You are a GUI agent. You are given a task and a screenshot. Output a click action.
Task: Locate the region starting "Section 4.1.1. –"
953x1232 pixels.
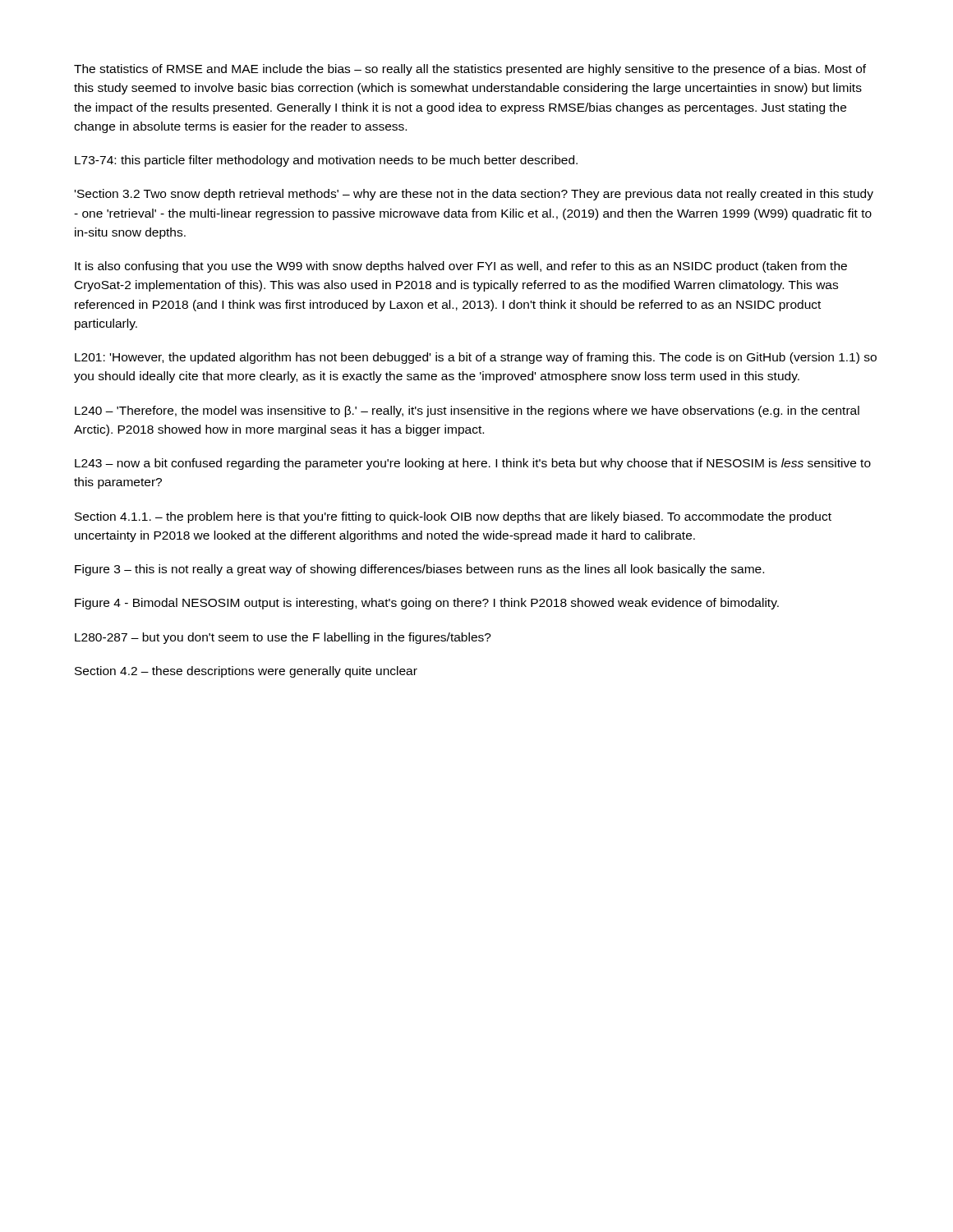[453, 525]
